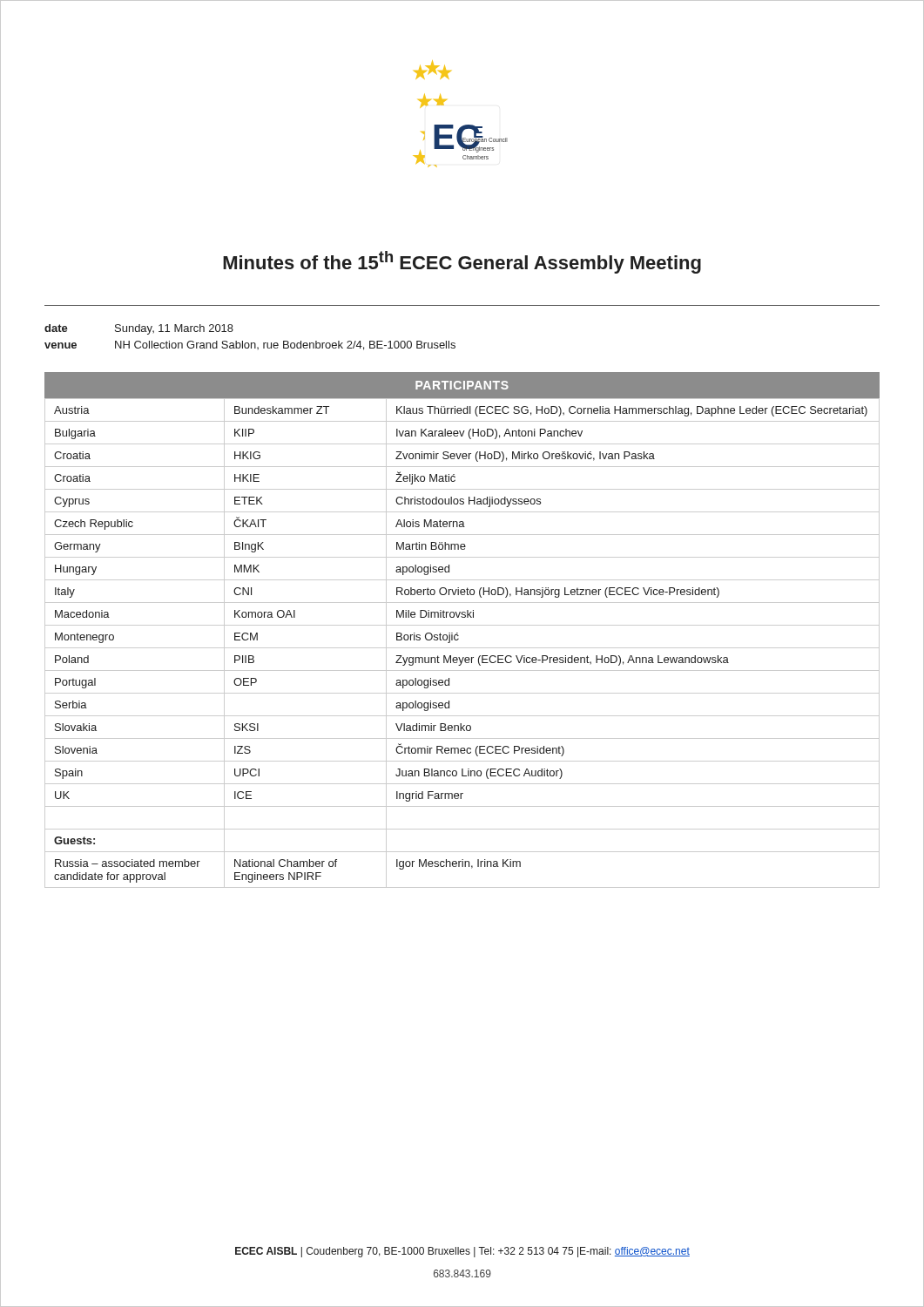Find the logo
Viewport: 924px width, 1307px height.
pyautogui.click(x=462, y=124)
